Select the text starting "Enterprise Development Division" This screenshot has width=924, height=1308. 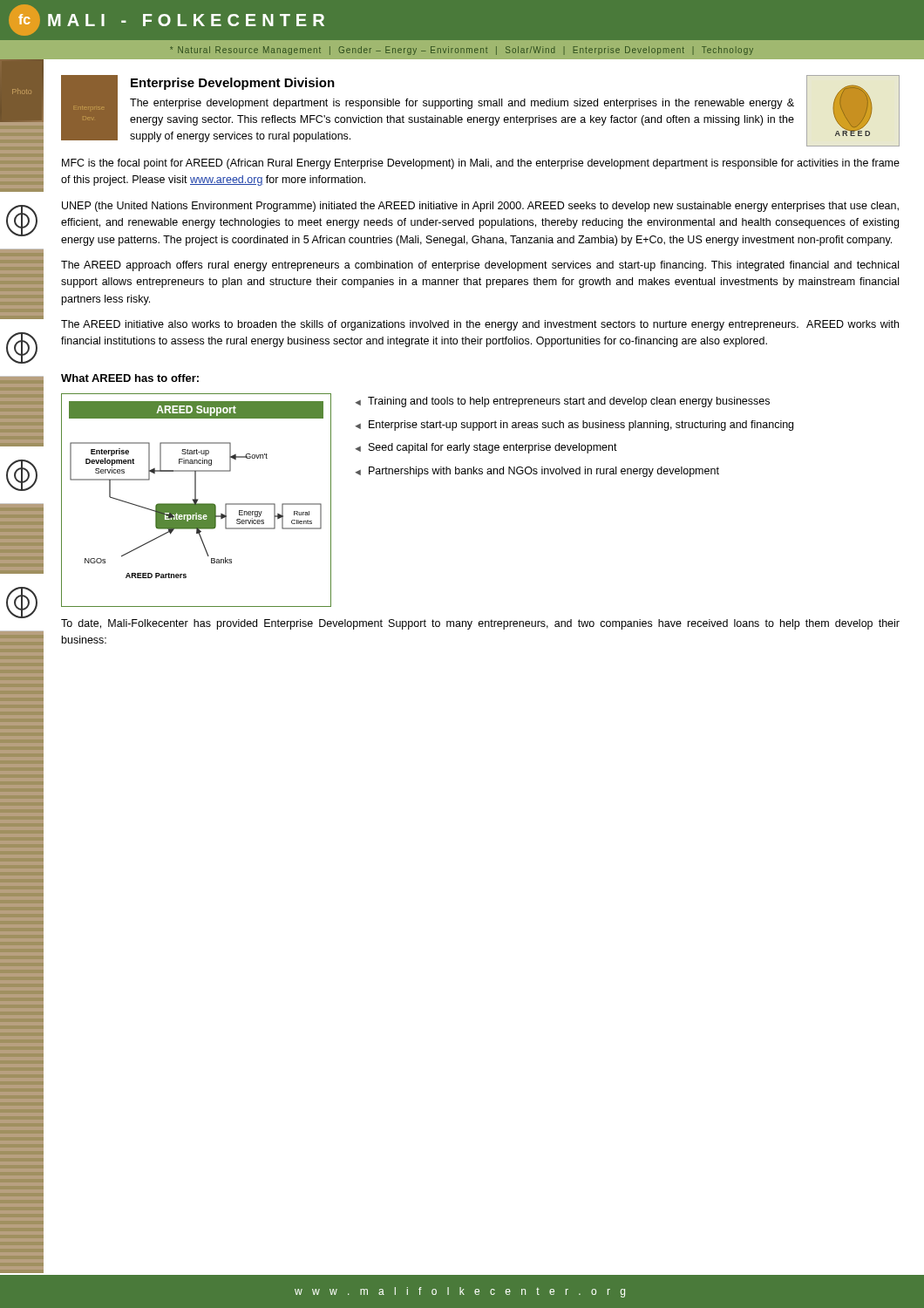click(x=232, y=82)
